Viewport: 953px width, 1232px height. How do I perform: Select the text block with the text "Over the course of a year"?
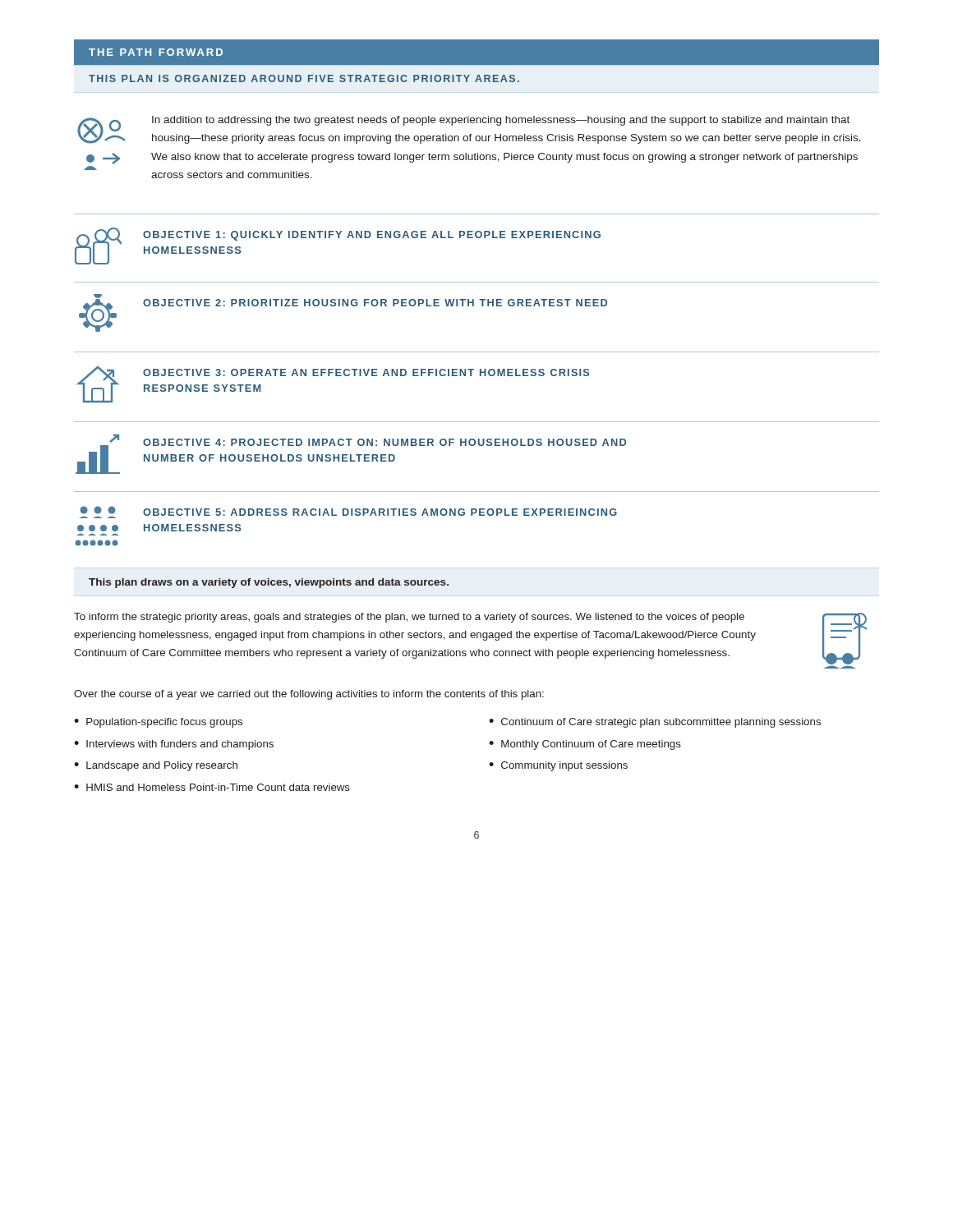coord(309,694)
